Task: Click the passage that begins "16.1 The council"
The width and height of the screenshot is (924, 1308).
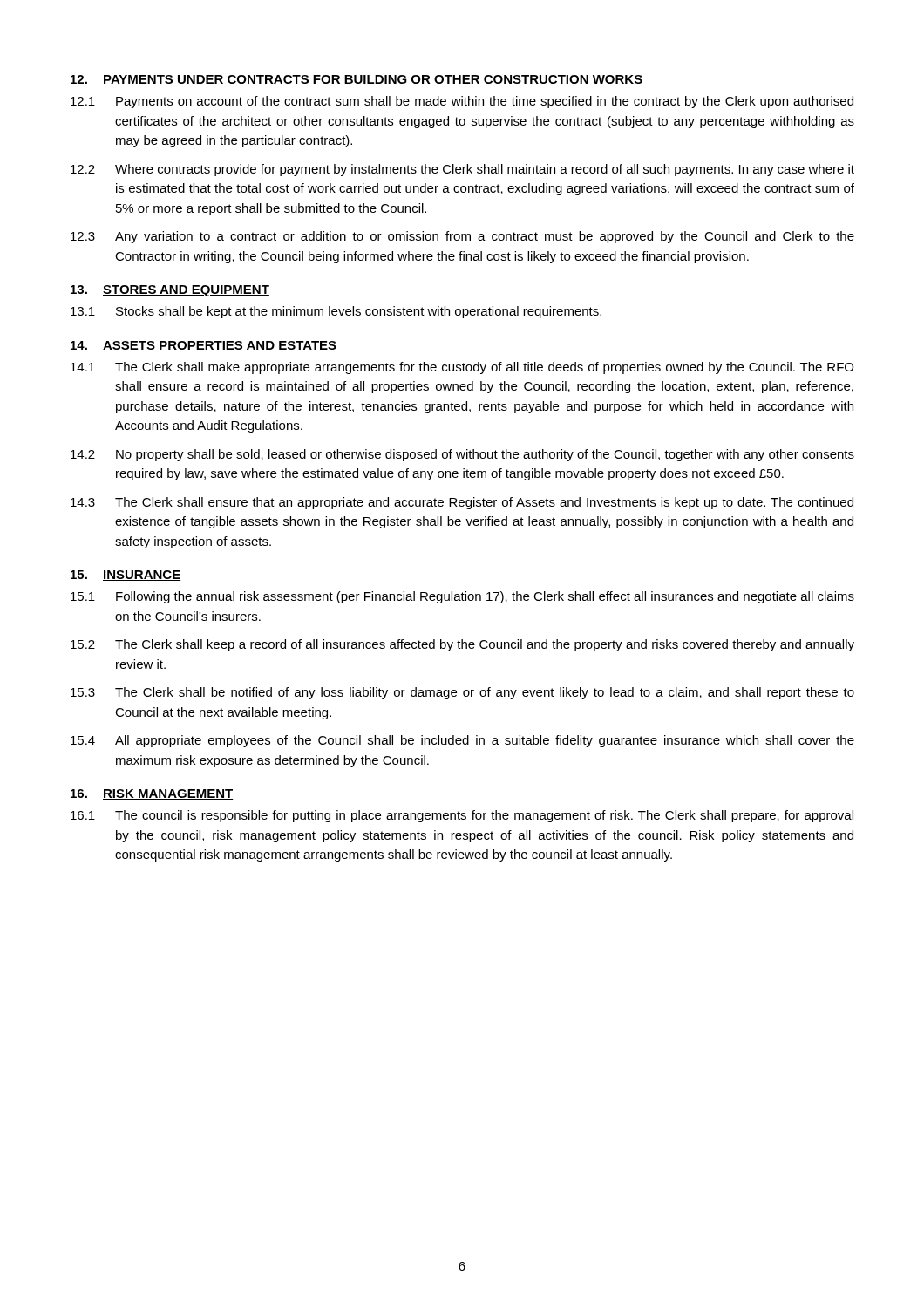Action: point(462,835)
